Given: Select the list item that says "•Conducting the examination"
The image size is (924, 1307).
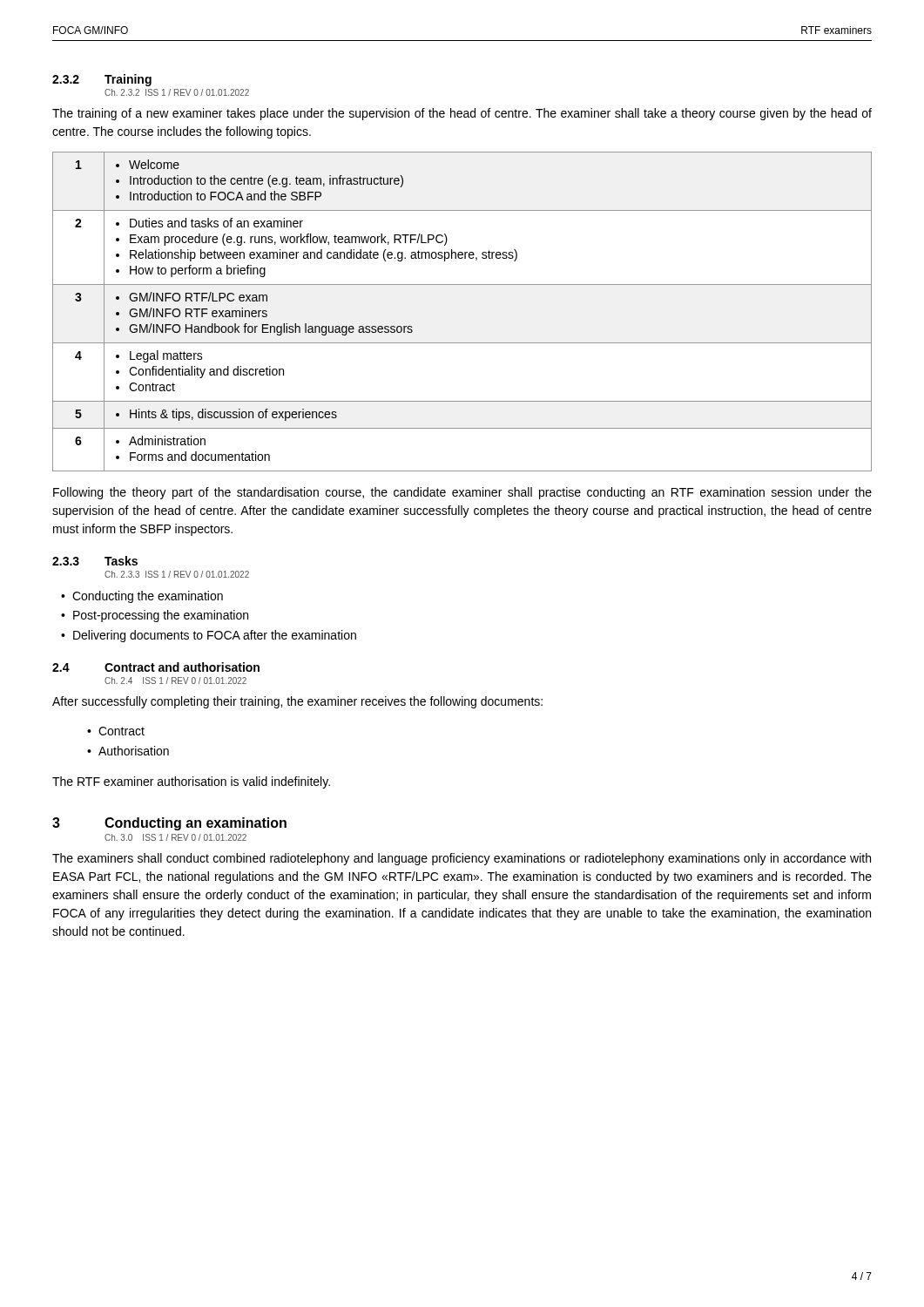Looking at the screenshot, I should [x=142, y=596].
